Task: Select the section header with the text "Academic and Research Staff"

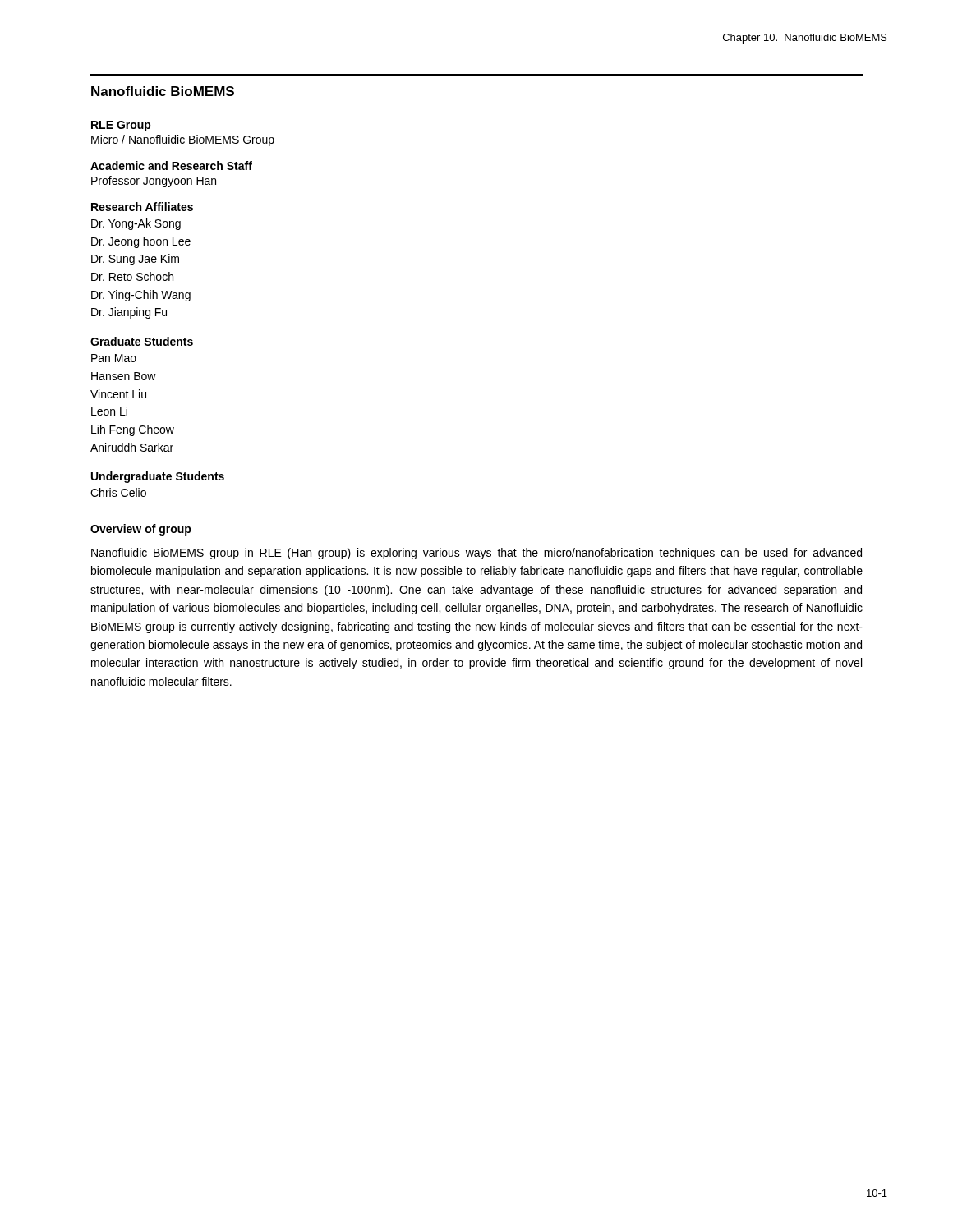Action: [x=171, y=166]
